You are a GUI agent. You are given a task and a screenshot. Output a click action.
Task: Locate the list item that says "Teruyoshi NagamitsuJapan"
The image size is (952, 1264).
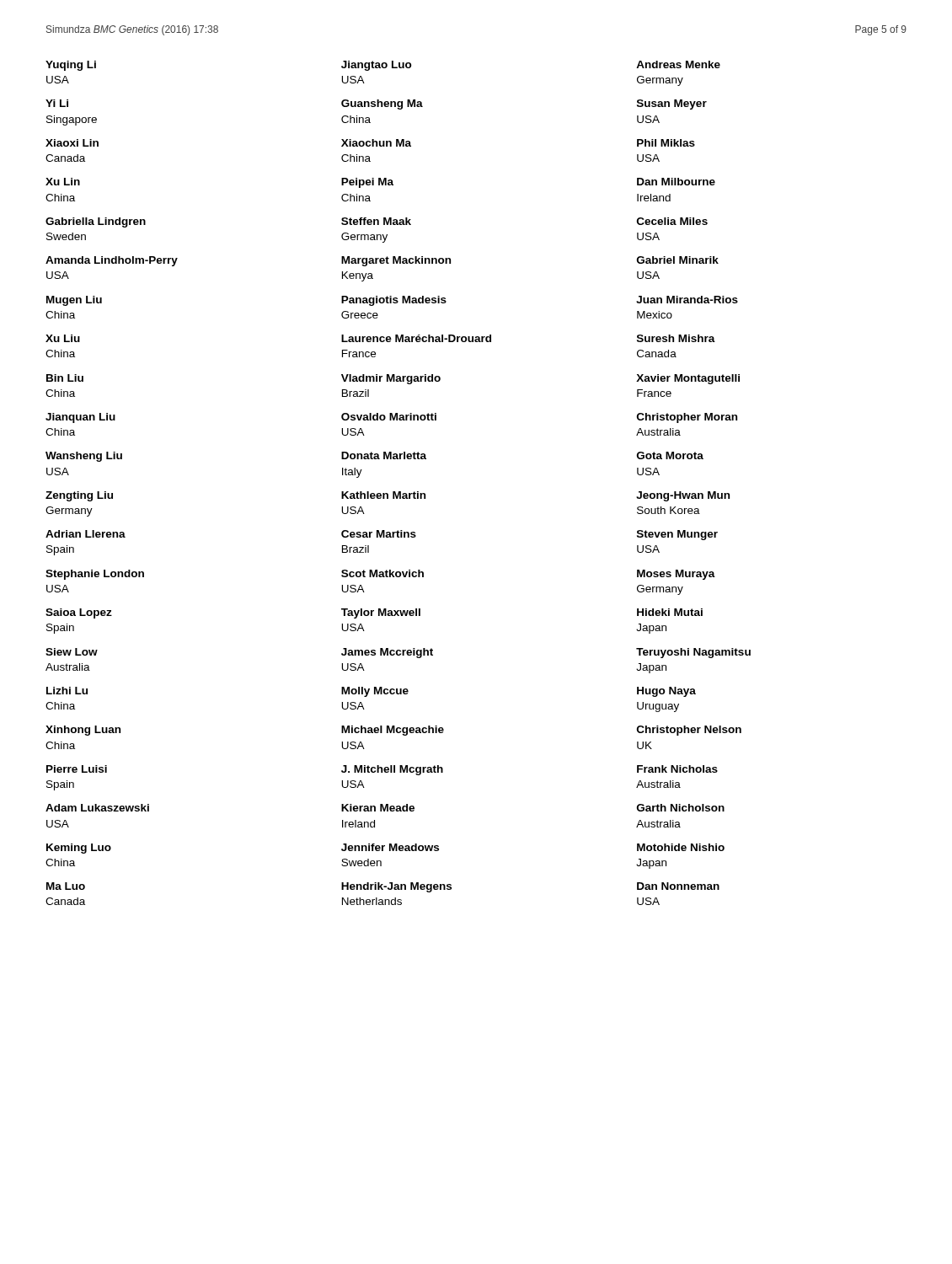click(x=693, y=653)
